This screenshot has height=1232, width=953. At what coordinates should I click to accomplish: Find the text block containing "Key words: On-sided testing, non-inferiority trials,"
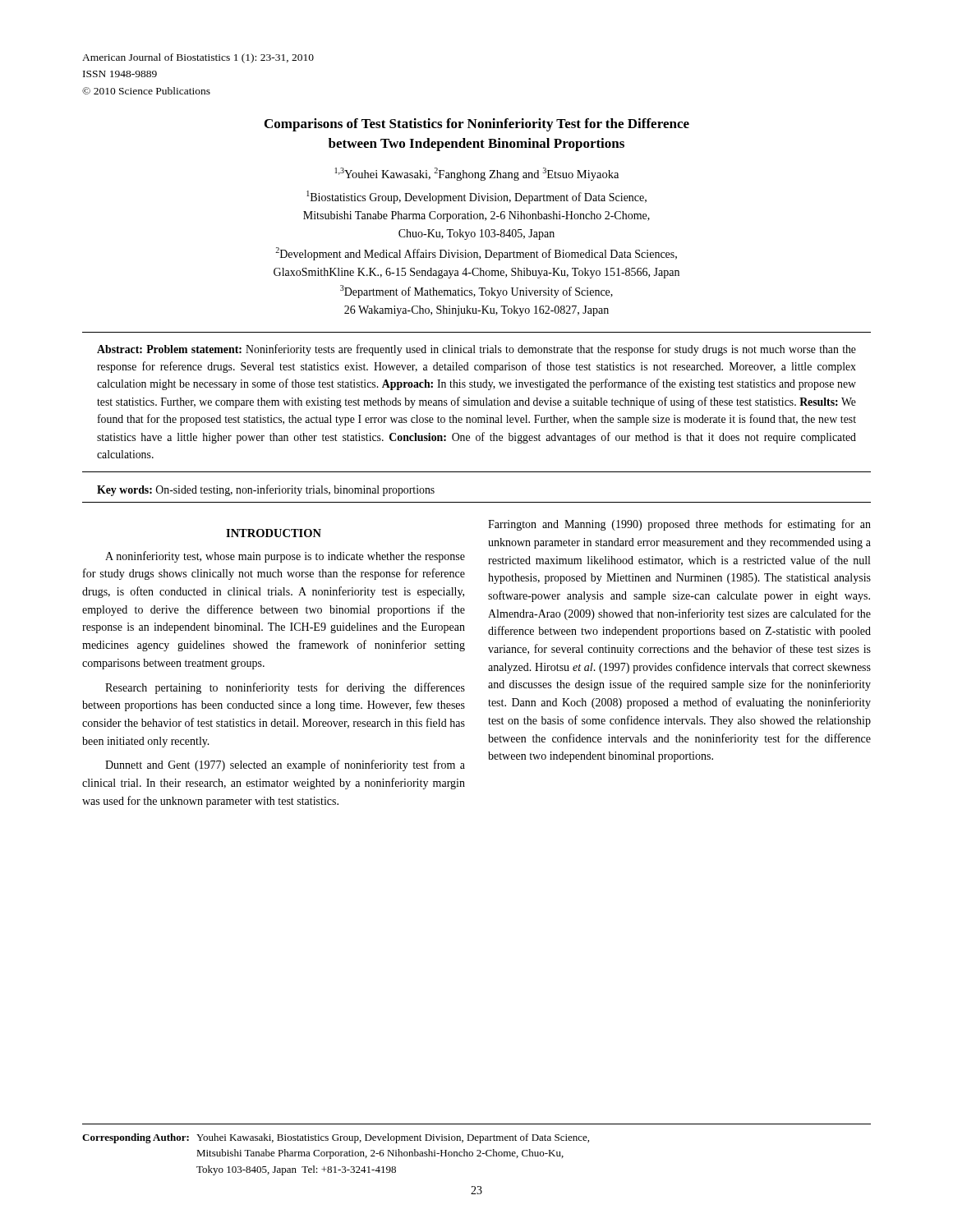click(x=266, y=490)
